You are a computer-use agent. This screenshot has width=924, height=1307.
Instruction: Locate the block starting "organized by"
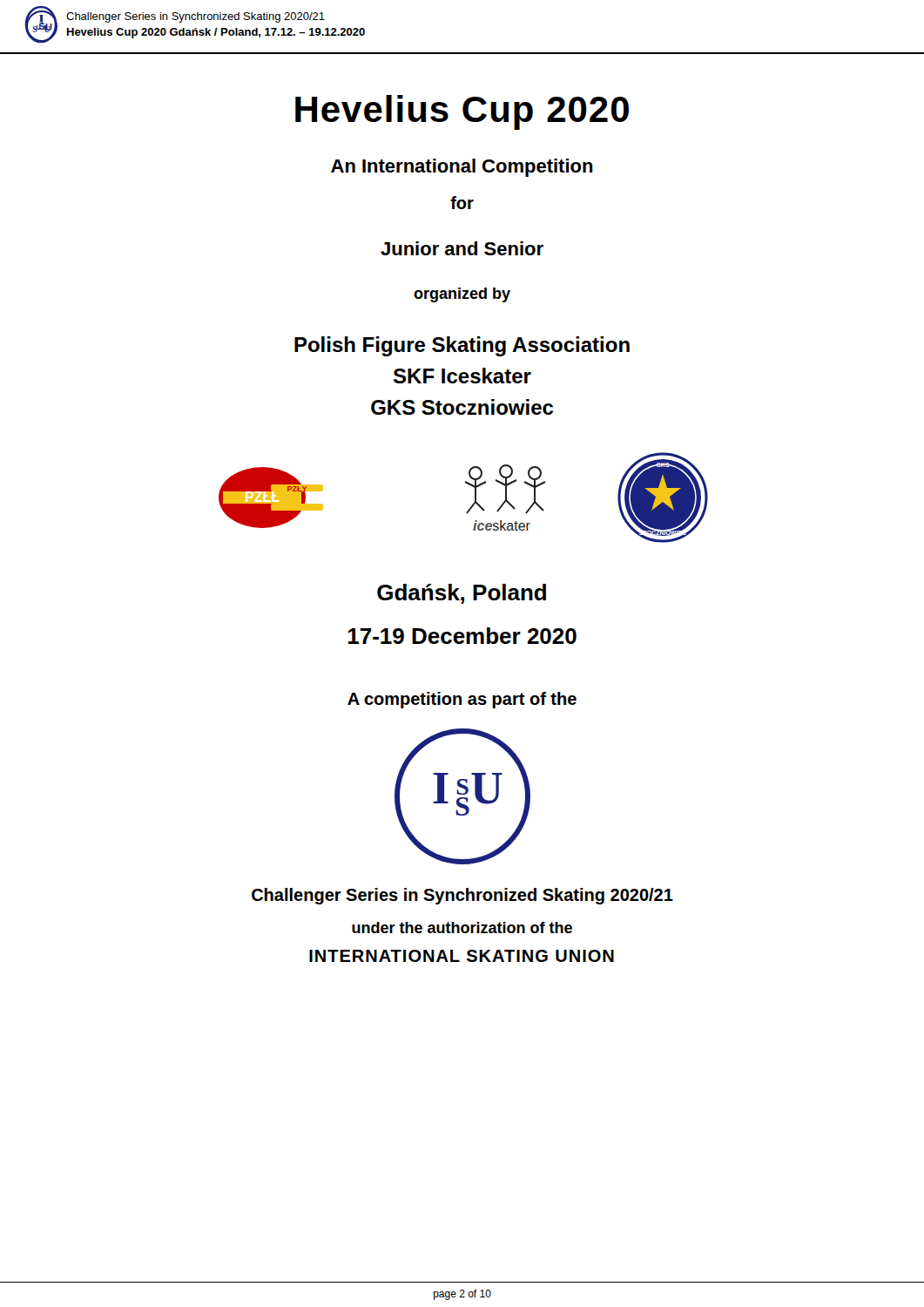[462, 294]
